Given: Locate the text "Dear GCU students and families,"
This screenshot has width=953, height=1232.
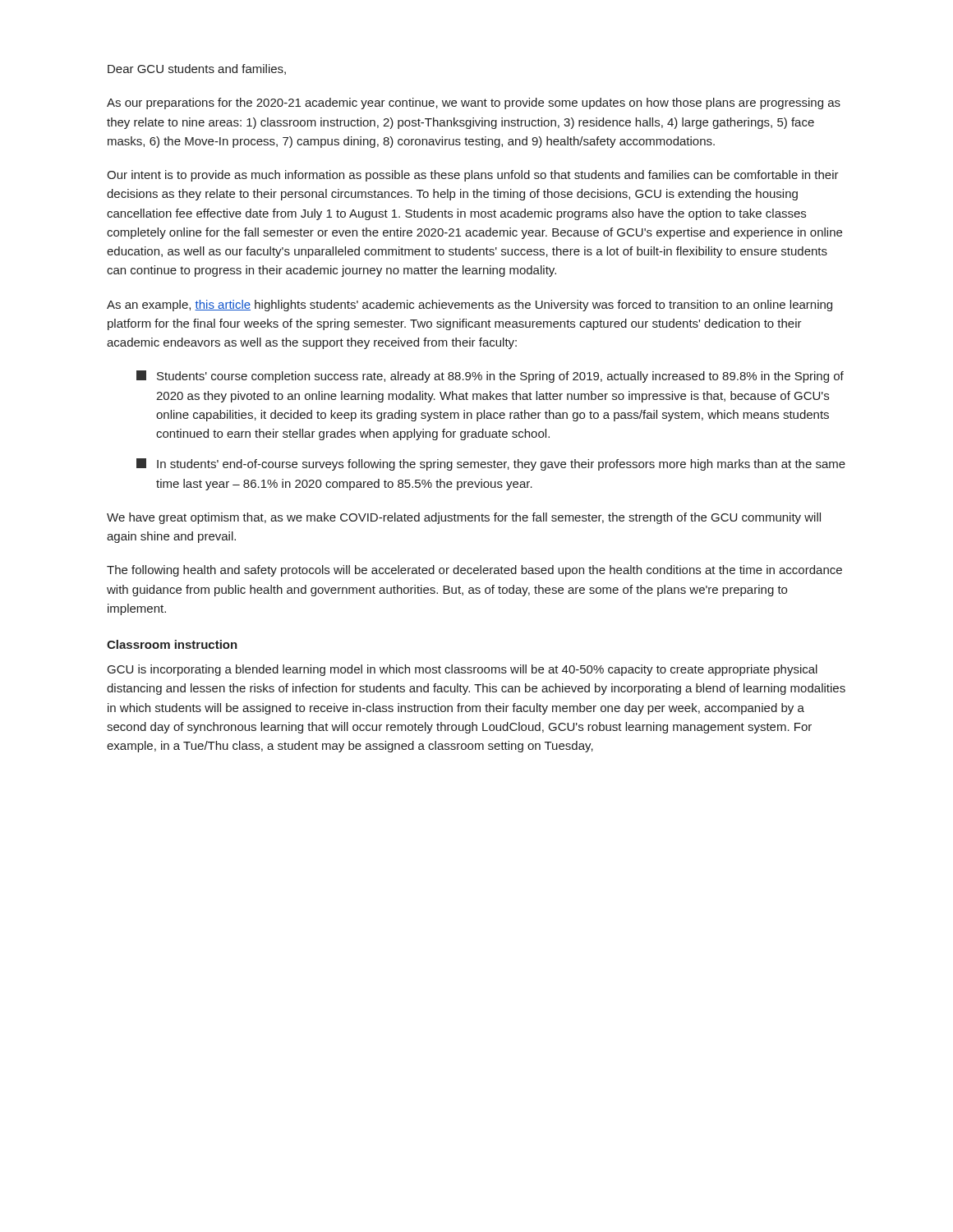Looking at the screenshot, I should point(197,69).
